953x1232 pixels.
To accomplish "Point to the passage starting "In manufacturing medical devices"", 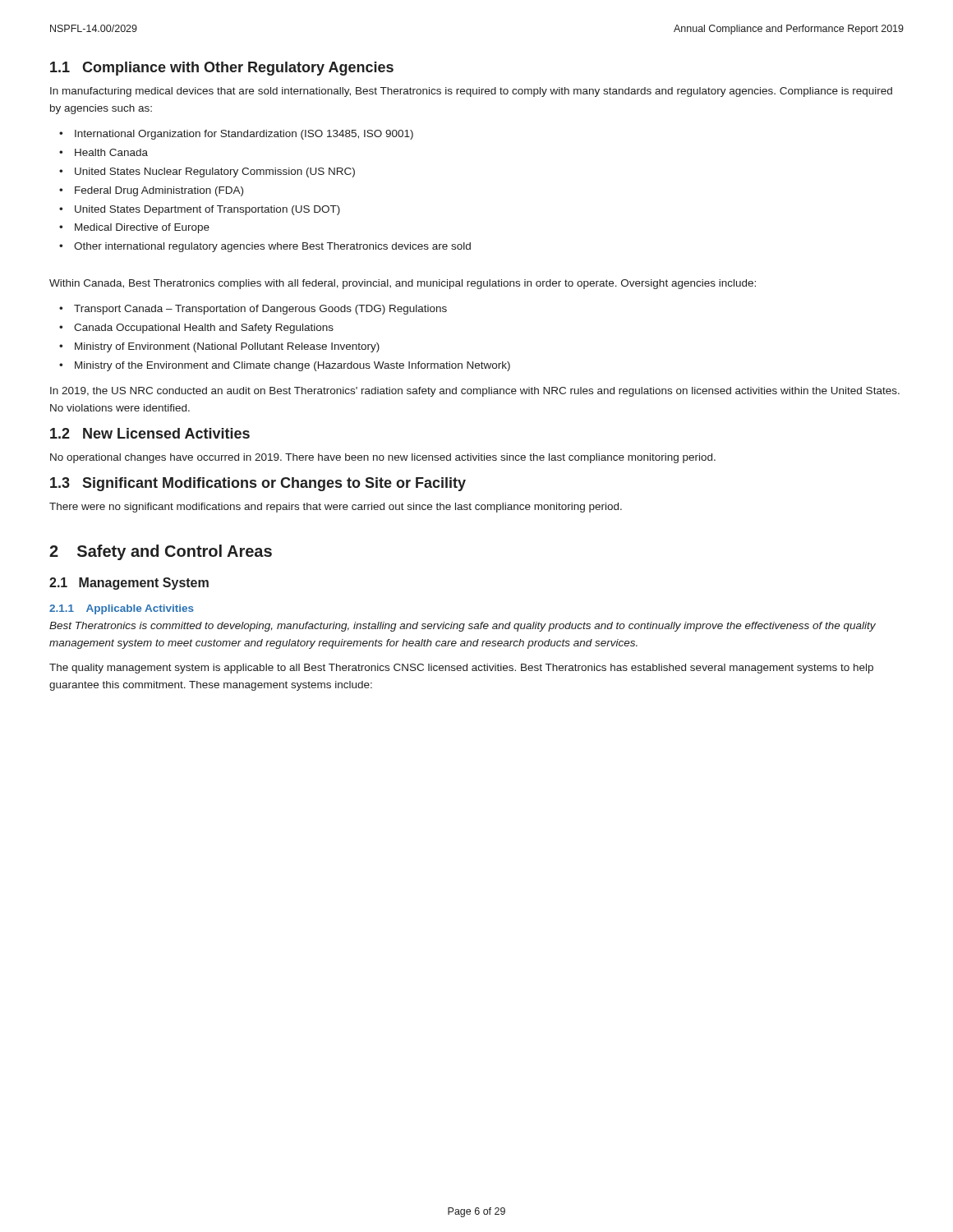I will pos(471,99).
